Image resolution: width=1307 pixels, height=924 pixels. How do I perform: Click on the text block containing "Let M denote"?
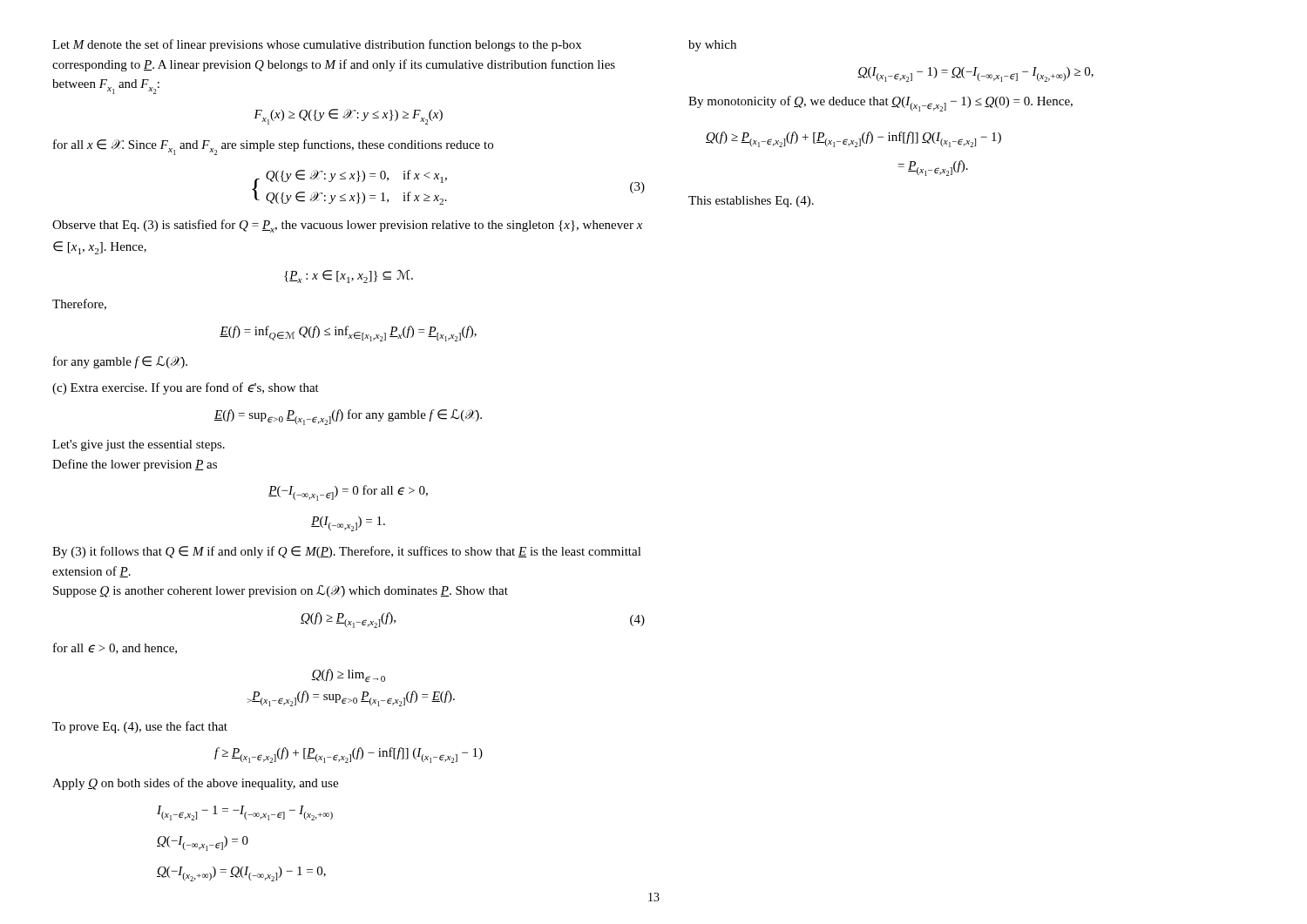tap(349, 66)
